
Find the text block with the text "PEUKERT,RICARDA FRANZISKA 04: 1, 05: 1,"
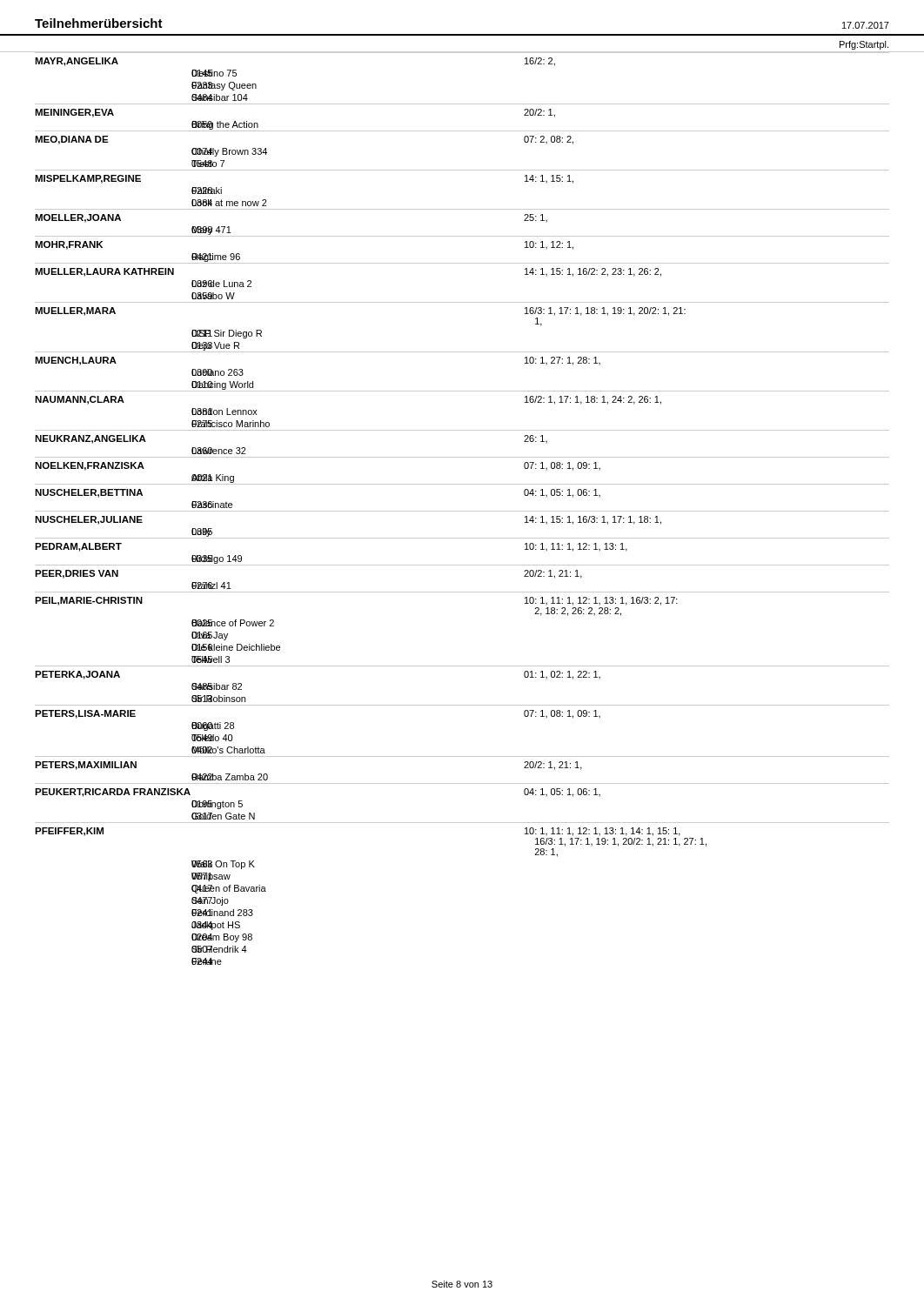click(x=109, y=792)
